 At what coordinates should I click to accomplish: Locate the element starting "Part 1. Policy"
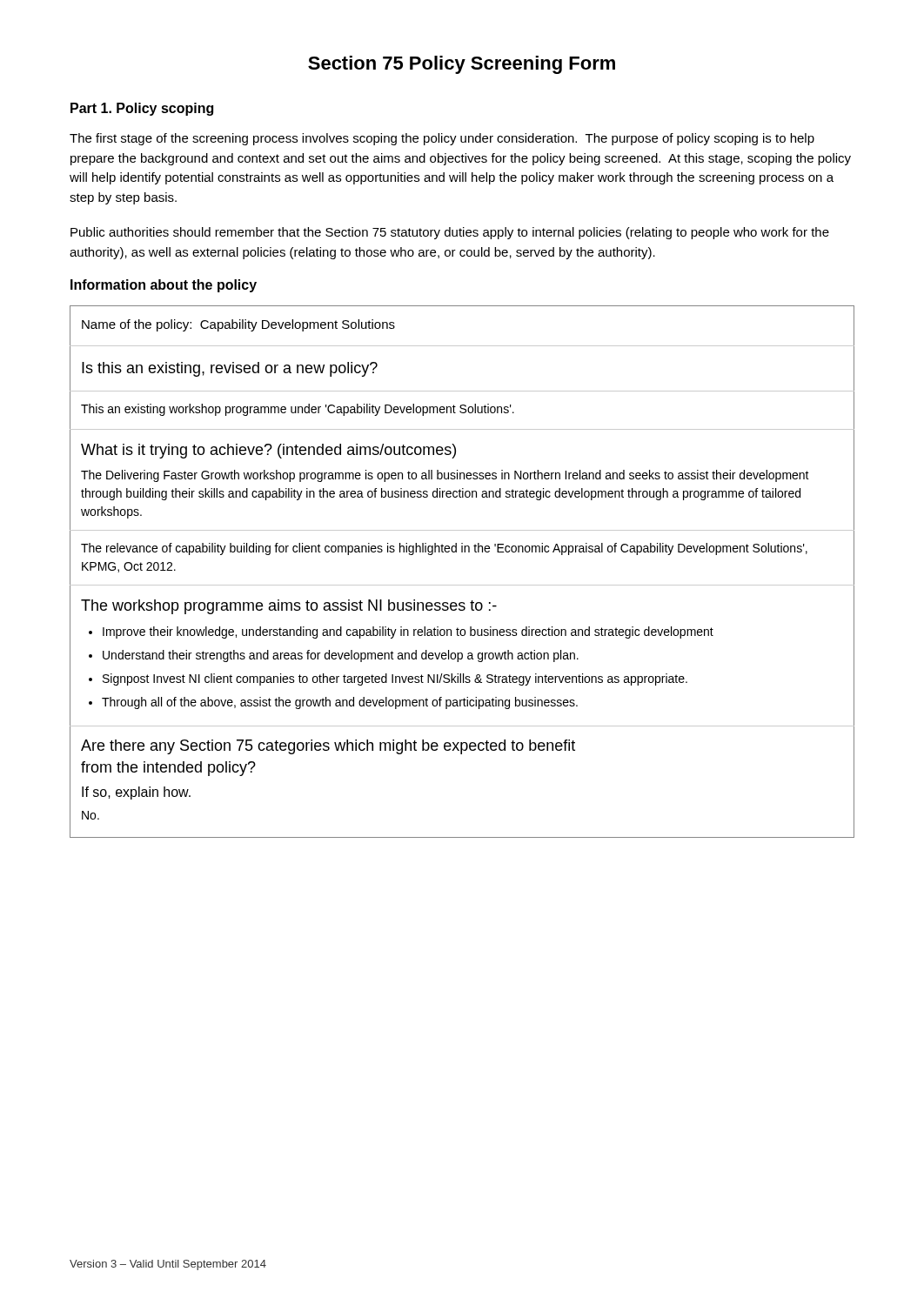click(x=142, y=108)
